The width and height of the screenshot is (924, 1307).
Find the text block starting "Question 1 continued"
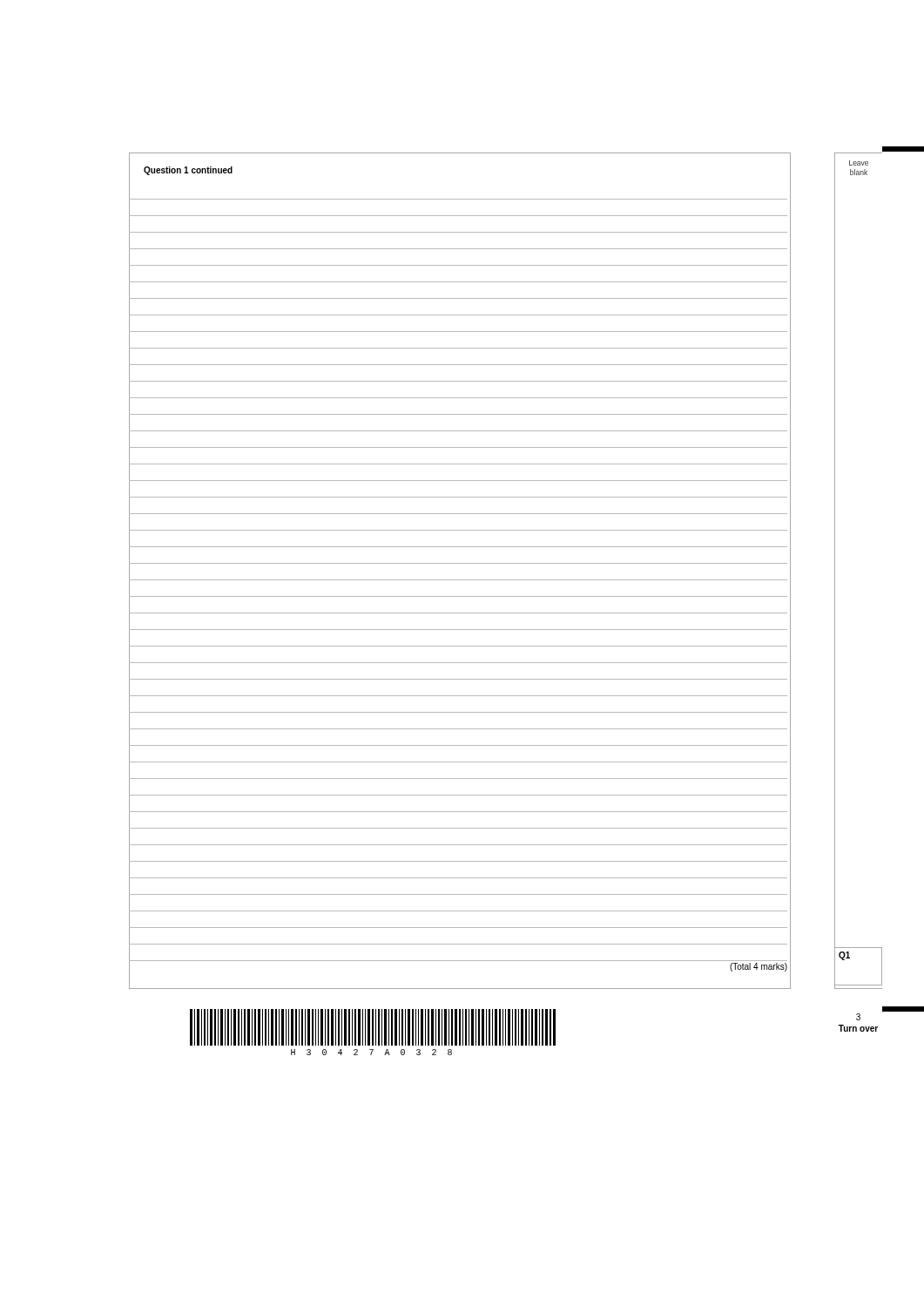188,170
